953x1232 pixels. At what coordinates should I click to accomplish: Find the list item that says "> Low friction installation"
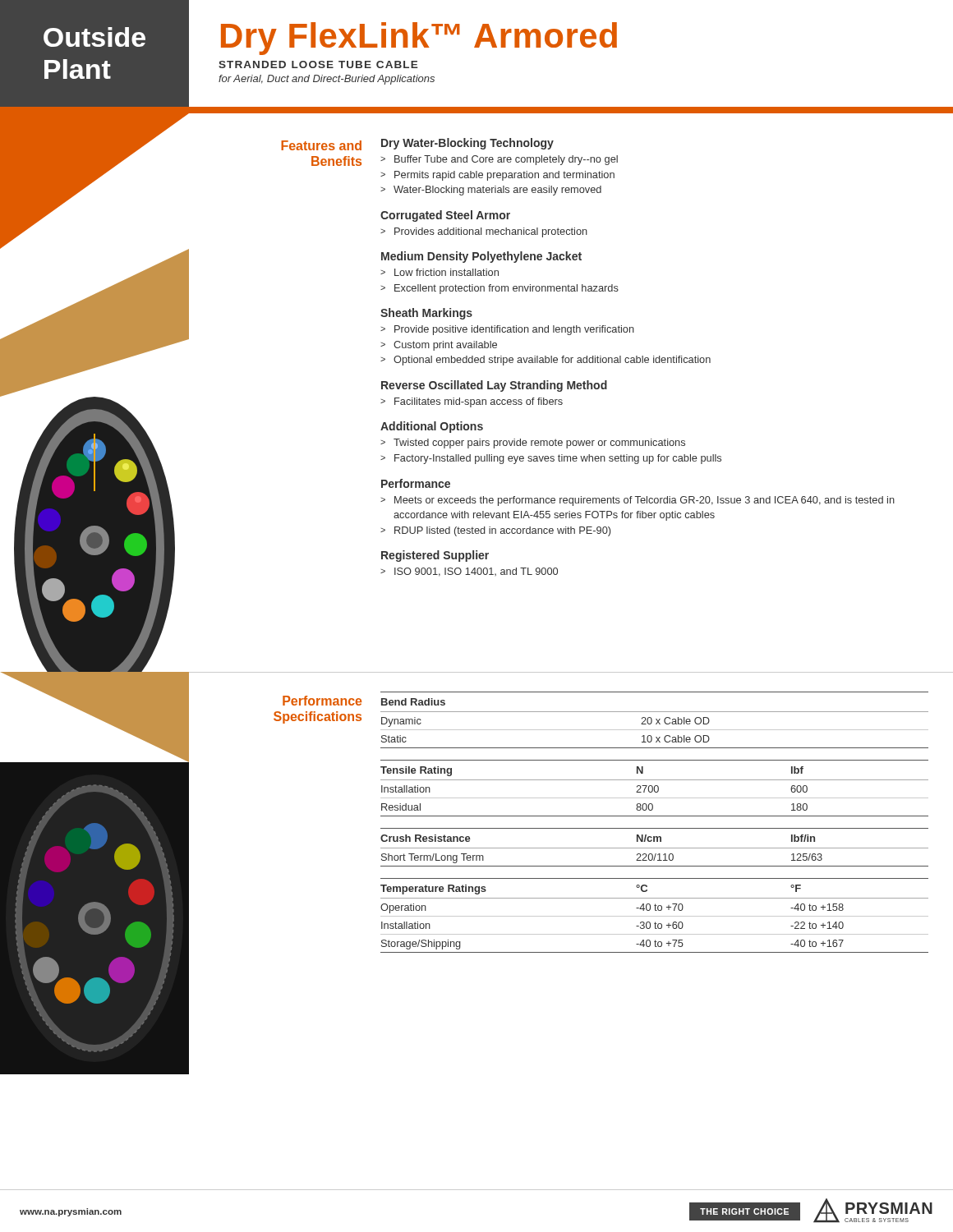[440, 273]
